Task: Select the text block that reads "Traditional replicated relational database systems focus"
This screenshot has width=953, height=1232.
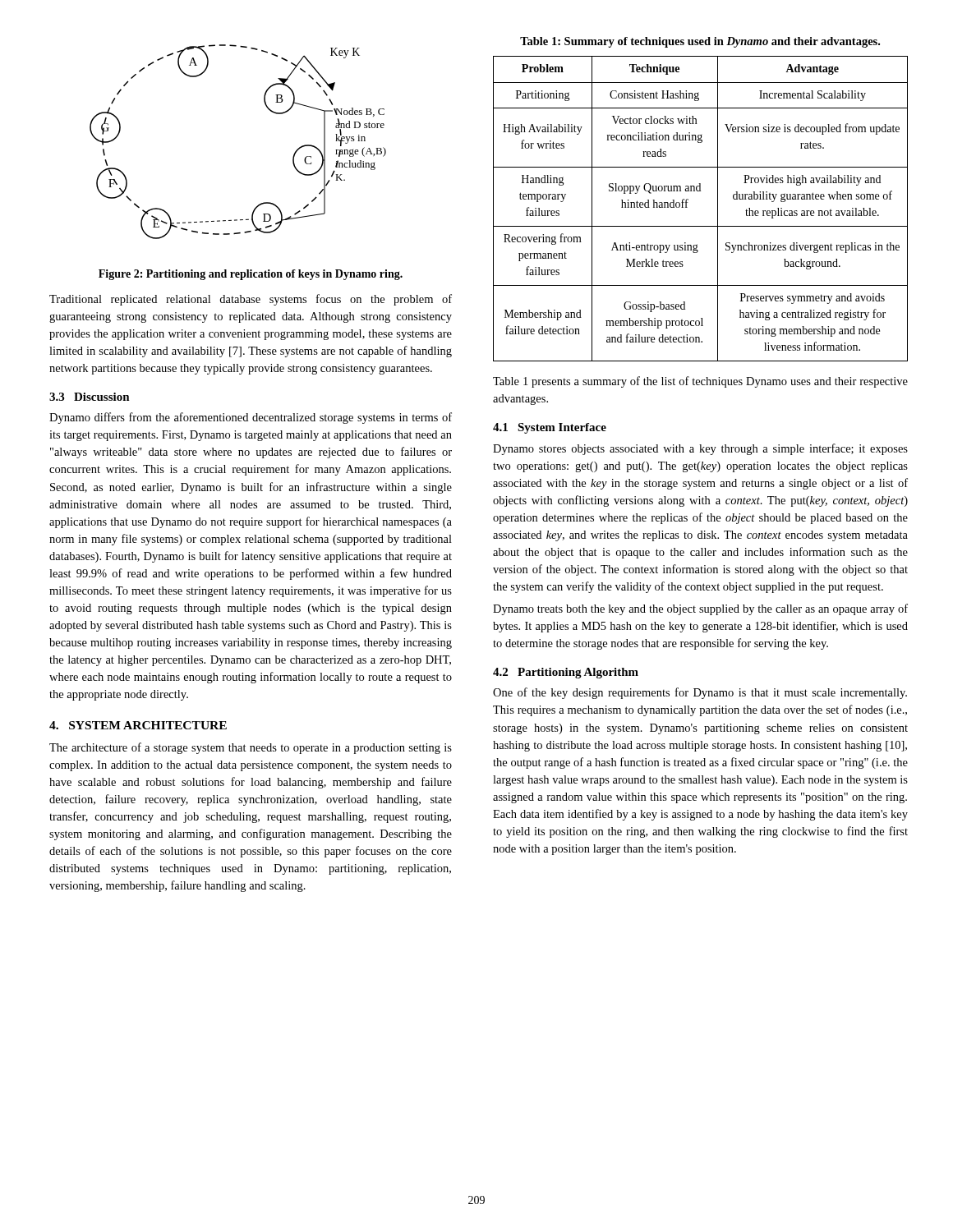Action: (x=251, y=333)
